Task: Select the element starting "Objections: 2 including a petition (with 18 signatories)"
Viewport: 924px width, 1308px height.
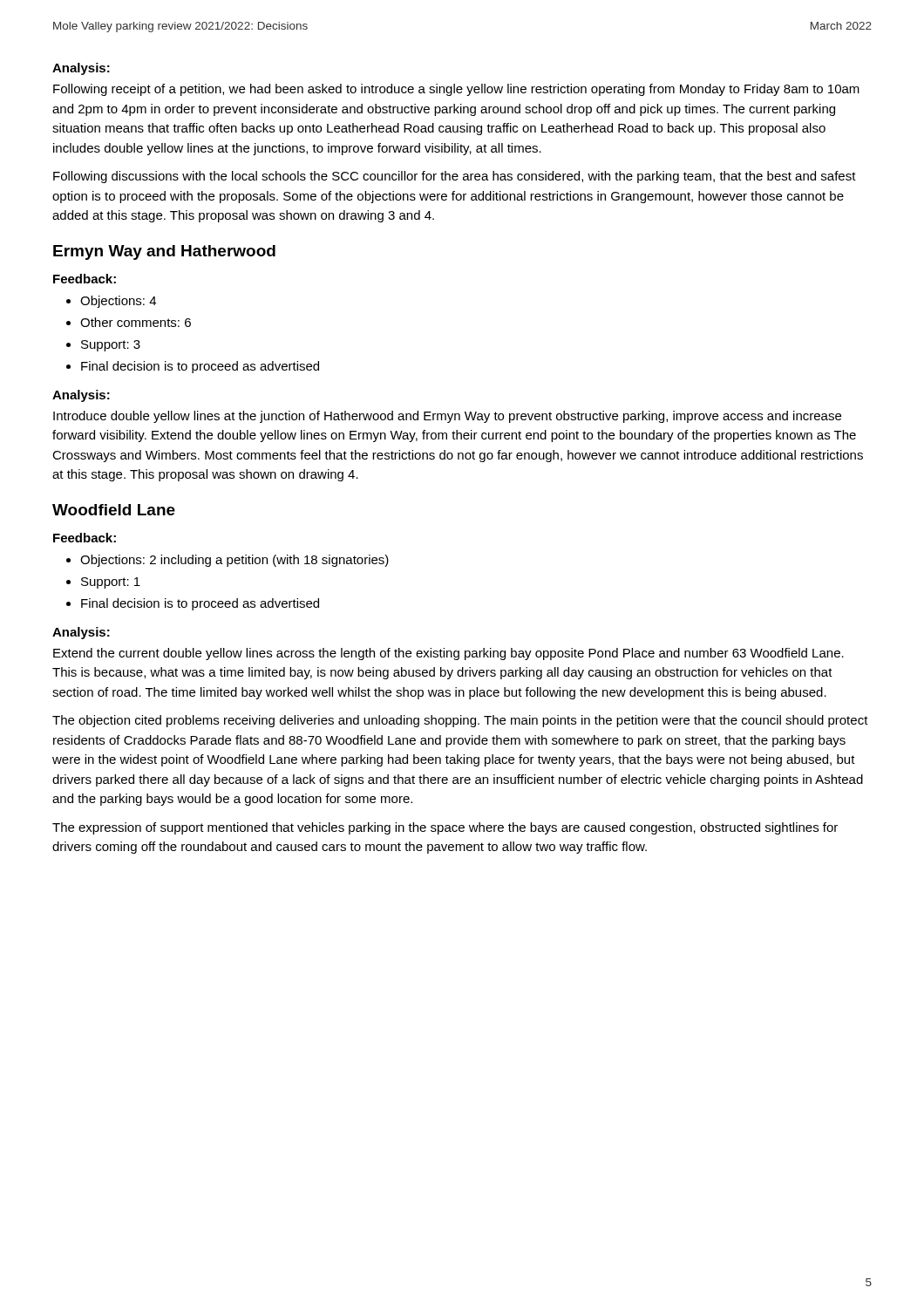Action: (x=235, y=559)
